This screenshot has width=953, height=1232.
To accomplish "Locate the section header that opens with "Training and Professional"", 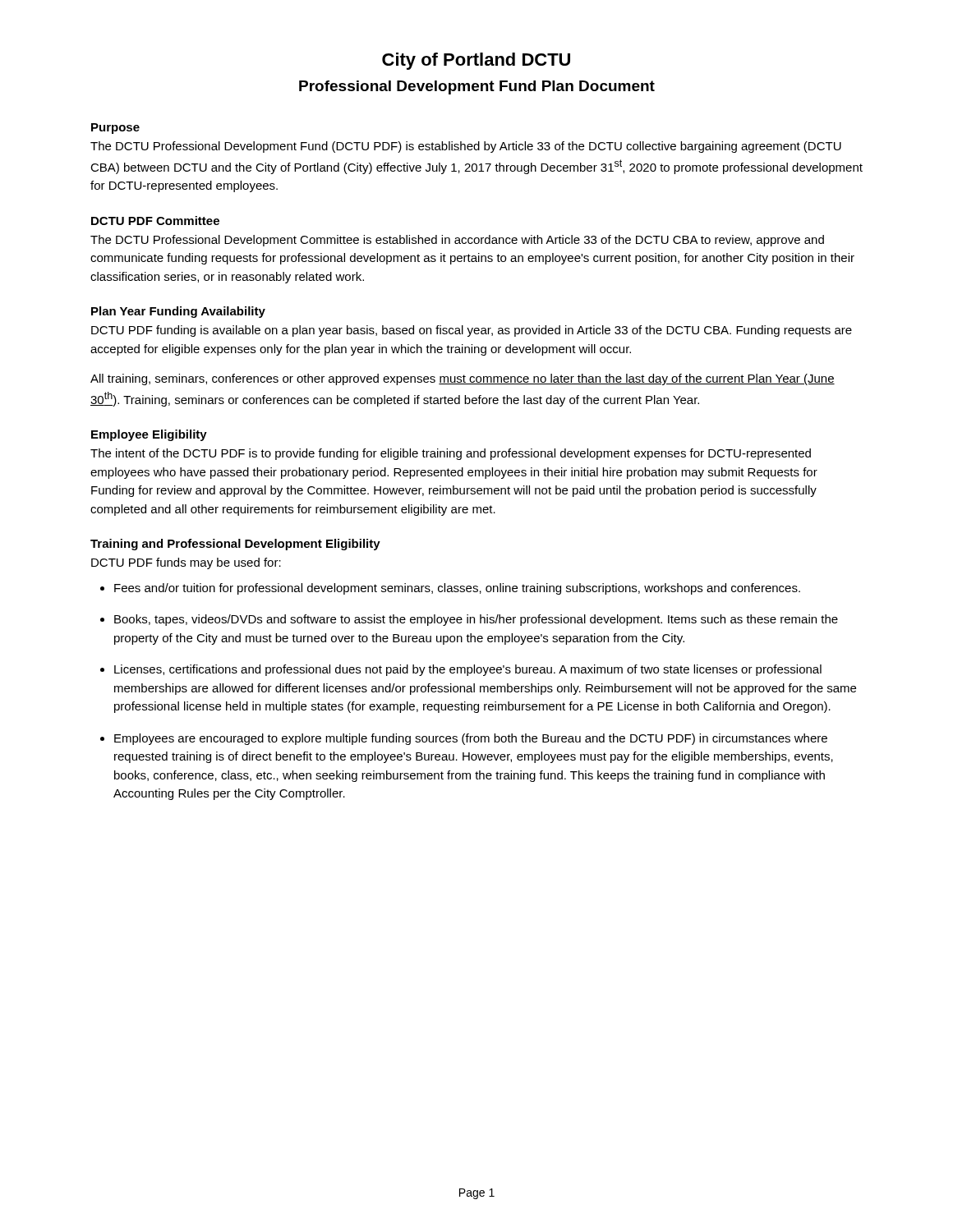I will pyautogui.click(x=235, y=543).
